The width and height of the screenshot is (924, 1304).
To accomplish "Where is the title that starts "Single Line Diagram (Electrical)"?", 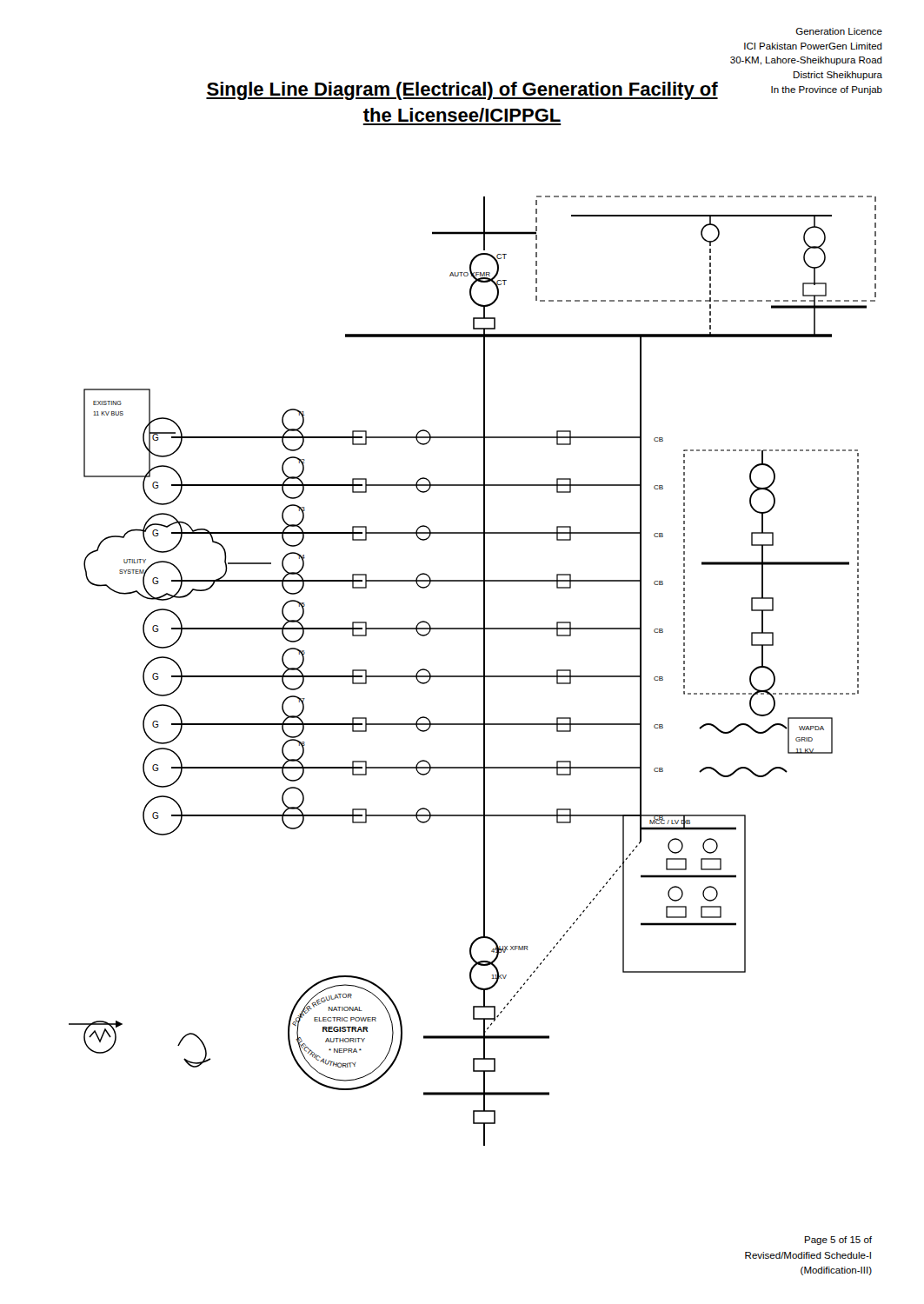I will tap(462, 102).
